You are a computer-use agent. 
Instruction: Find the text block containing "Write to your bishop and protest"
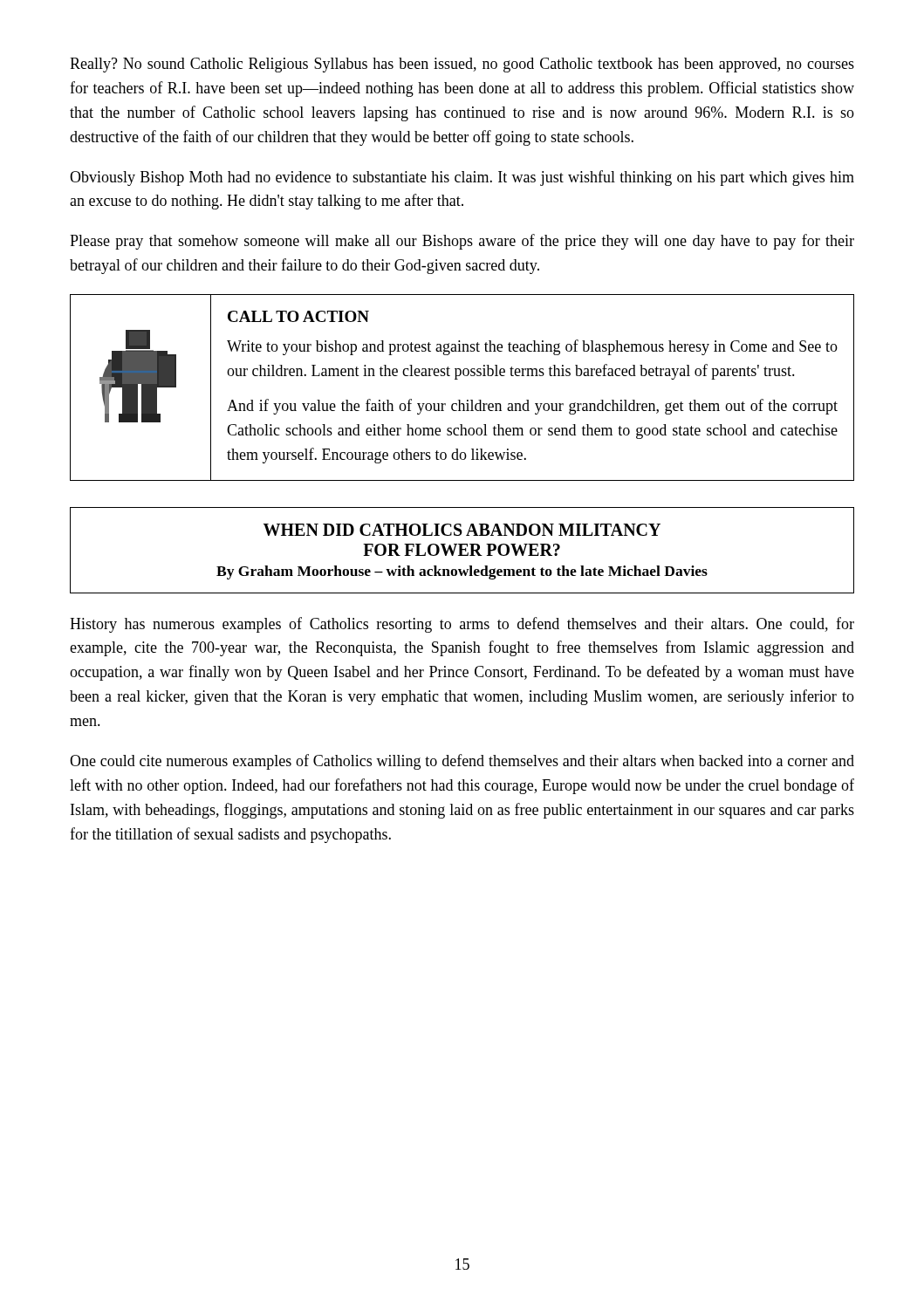[x=532, y=359]
